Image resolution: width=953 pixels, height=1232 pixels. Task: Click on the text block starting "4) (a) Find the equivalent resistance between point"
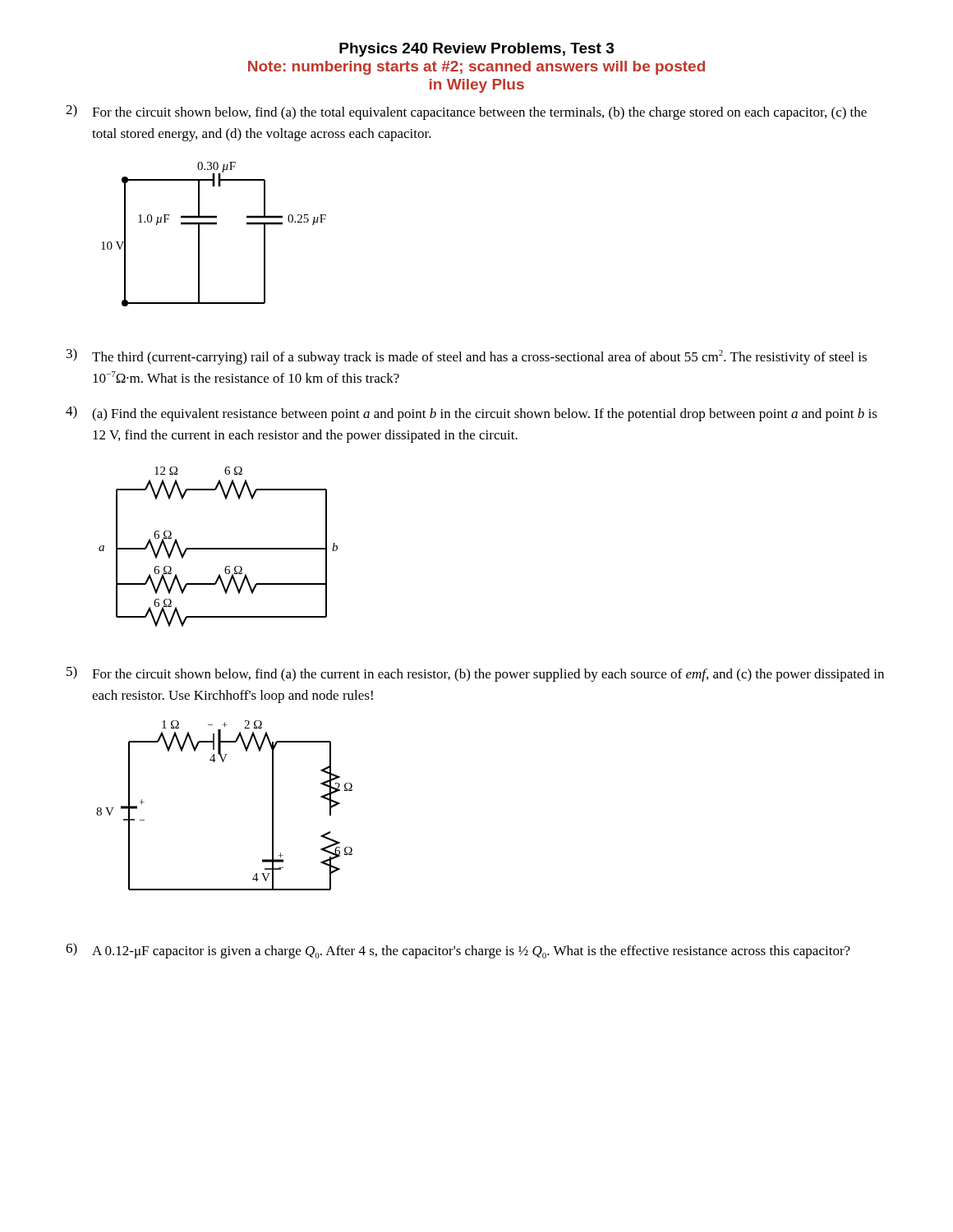[x=472, y=414]
